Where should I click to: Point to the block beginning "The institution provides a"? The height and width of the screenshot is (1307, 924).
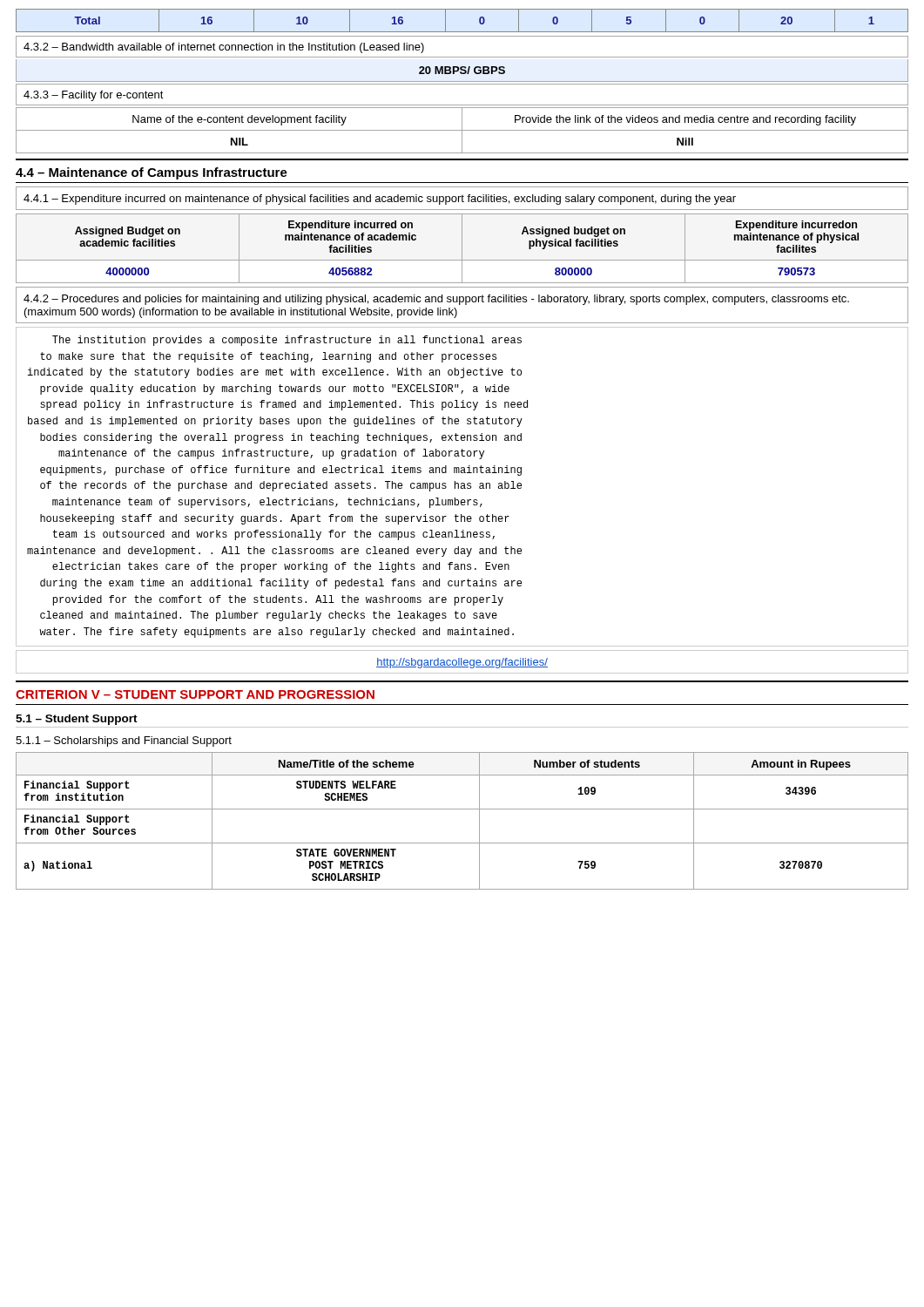pos(278,487)
